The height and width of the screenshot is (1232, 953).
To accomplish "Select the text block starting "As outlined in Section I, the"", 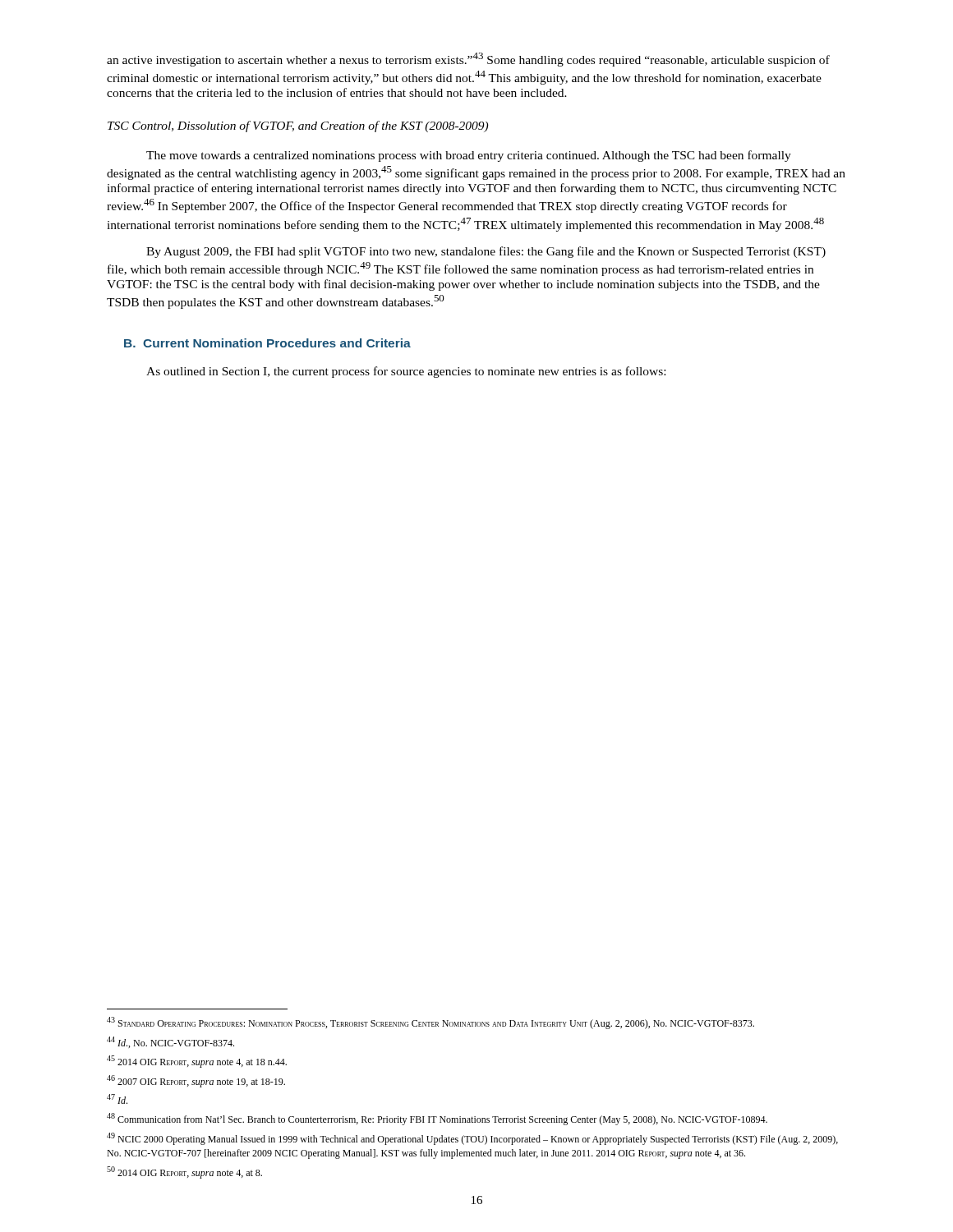I will pos(407,371).
